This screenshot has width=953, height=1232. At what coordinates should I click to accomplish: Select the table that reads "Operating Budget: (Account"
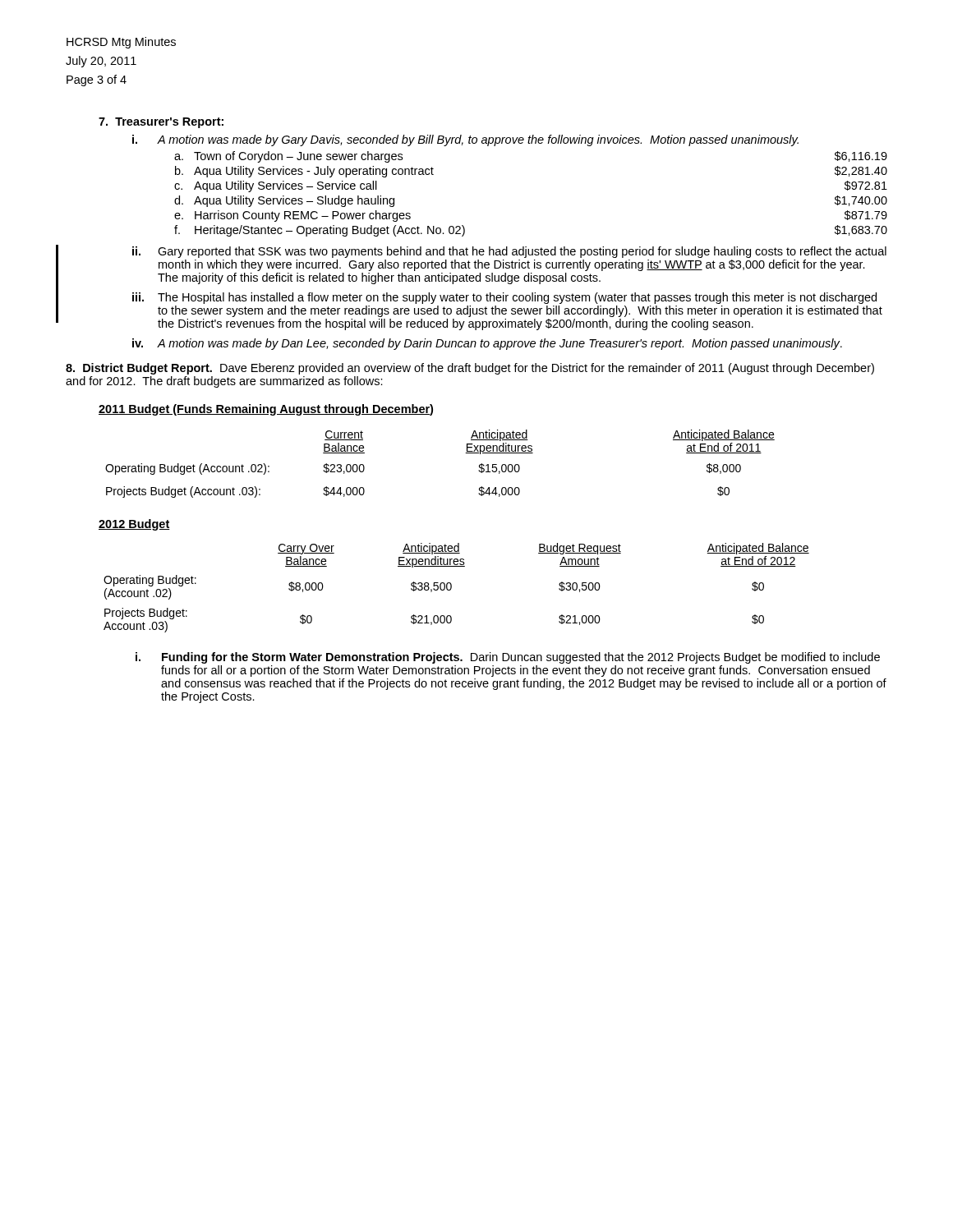point(493,587)
